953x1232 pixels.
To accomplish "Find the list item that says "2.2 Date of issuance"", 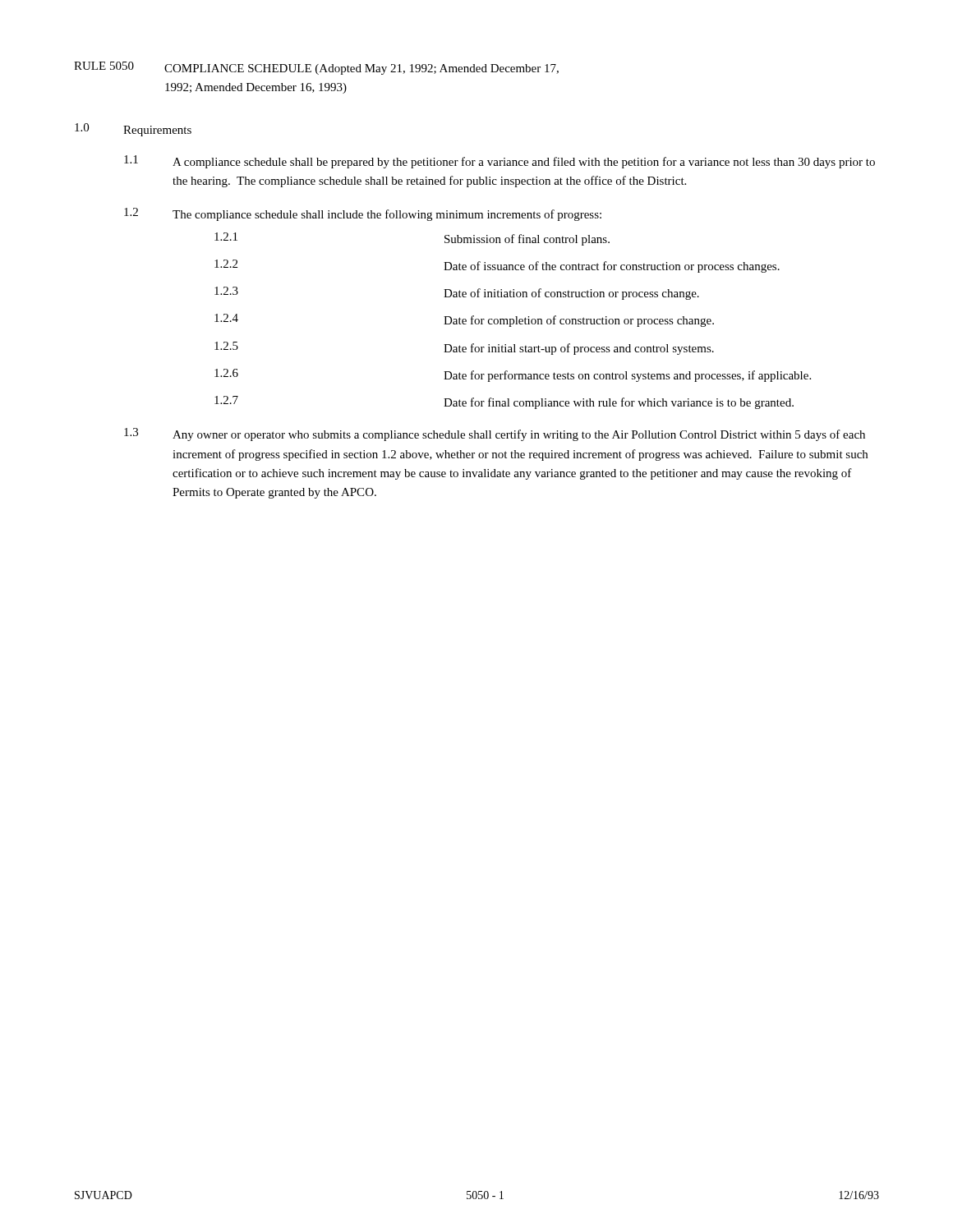I will coord(476,266).
